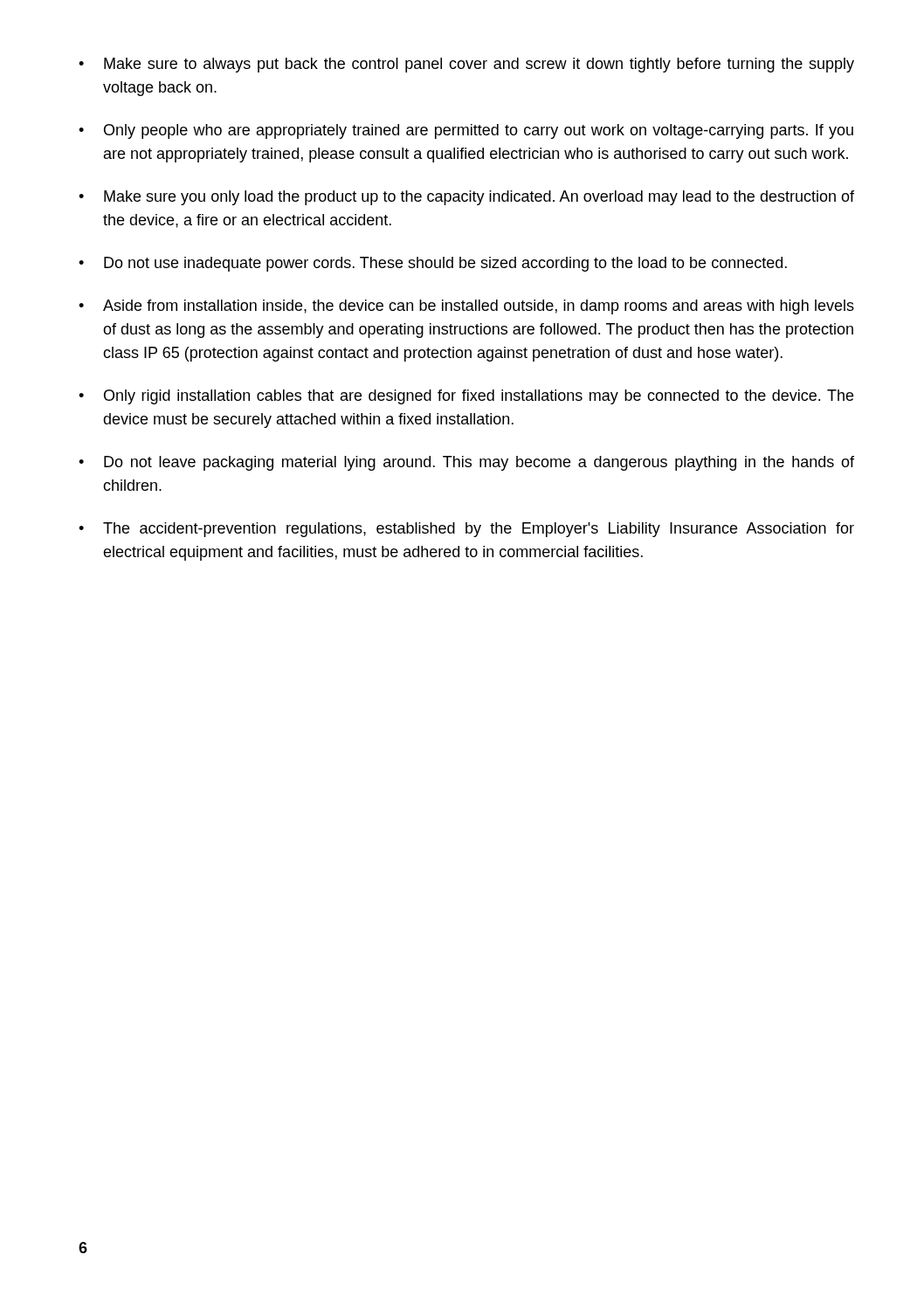
Task: Locate the text starting "• Only rigid installation cables that are"
Action: [466, 408]
